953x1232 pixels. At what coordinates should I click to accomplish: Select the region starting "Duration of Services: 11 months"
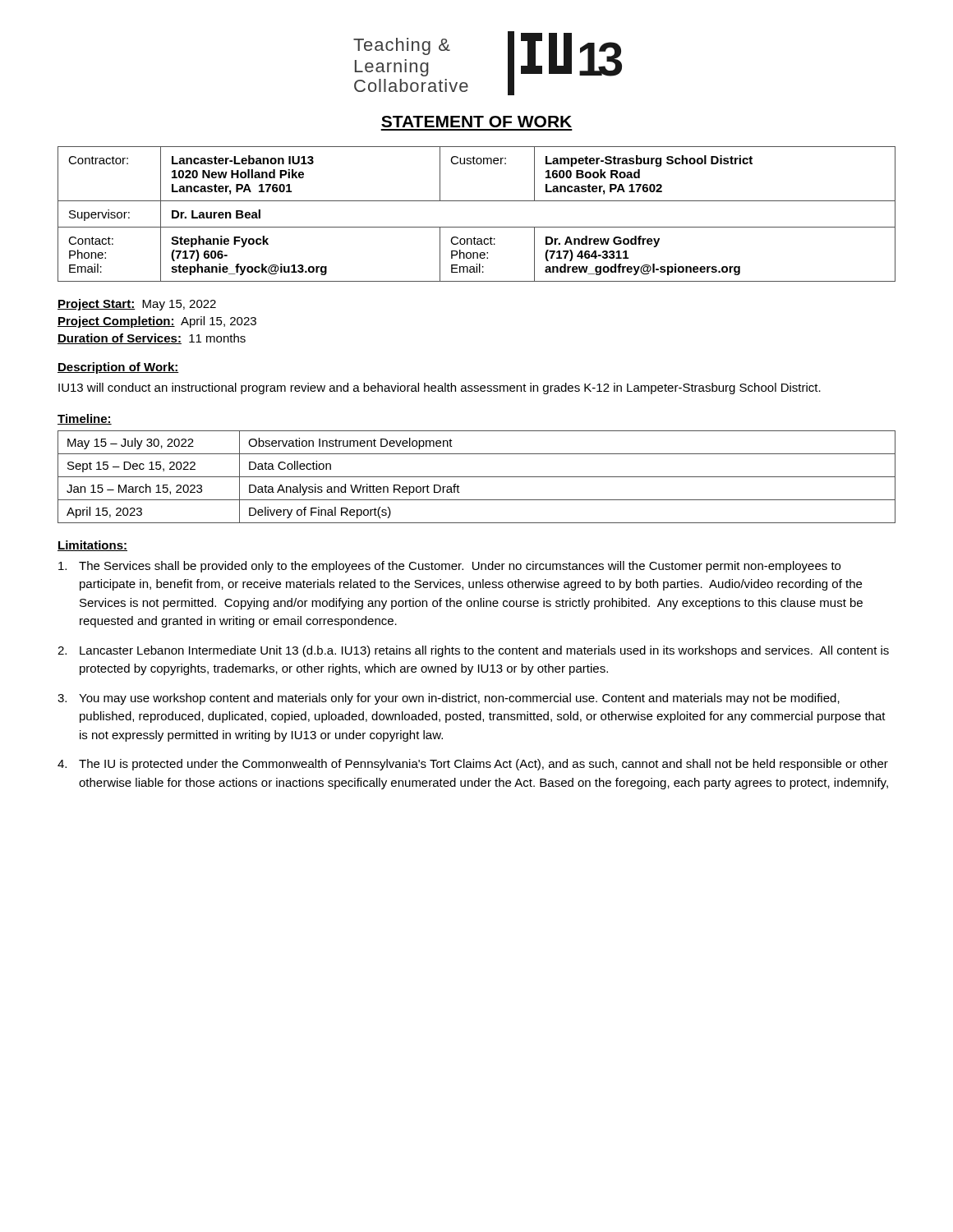[152, 338]
